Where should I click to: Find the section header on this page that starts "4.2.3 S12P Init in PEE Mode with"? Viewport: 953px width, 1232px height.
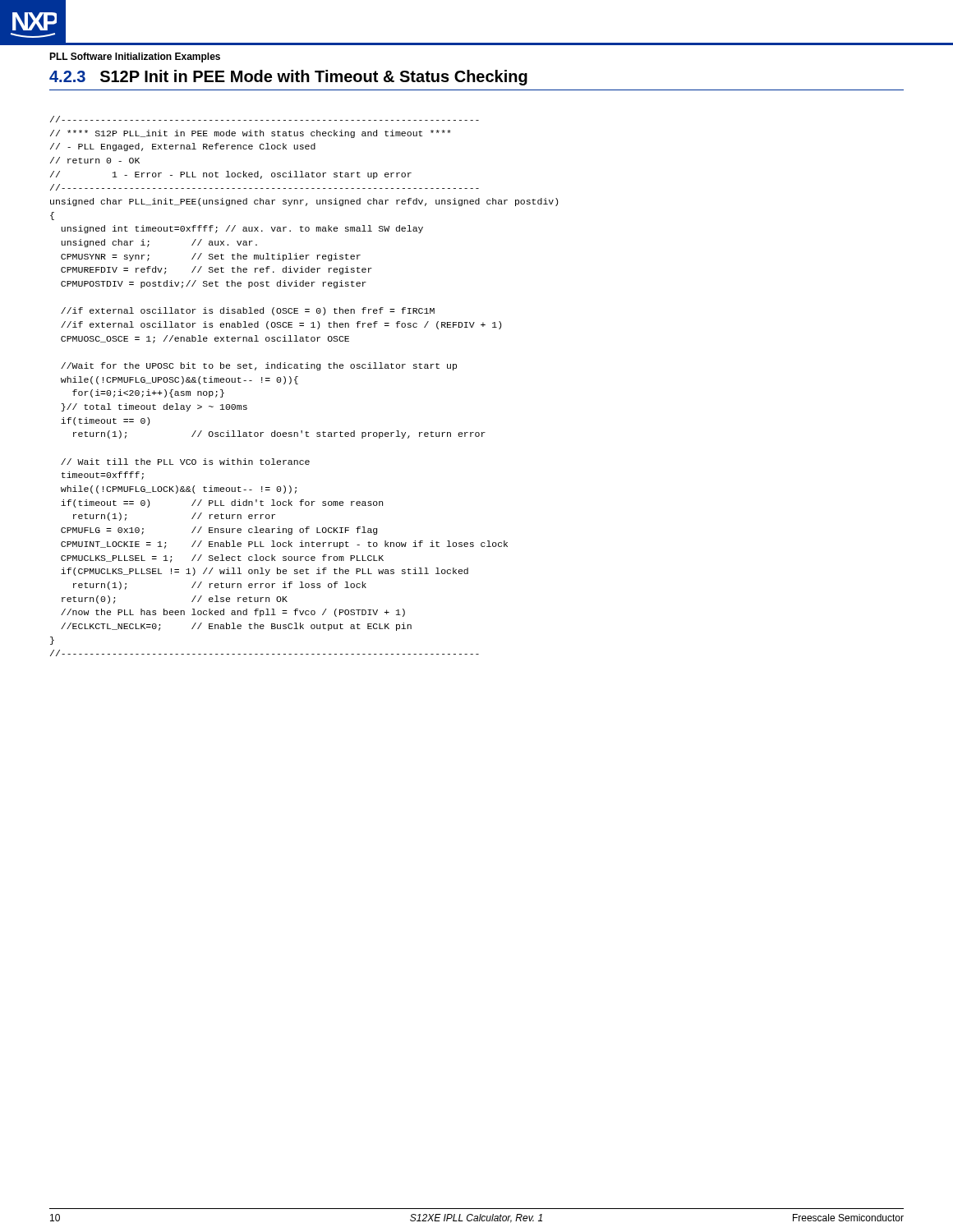point(476,79)
